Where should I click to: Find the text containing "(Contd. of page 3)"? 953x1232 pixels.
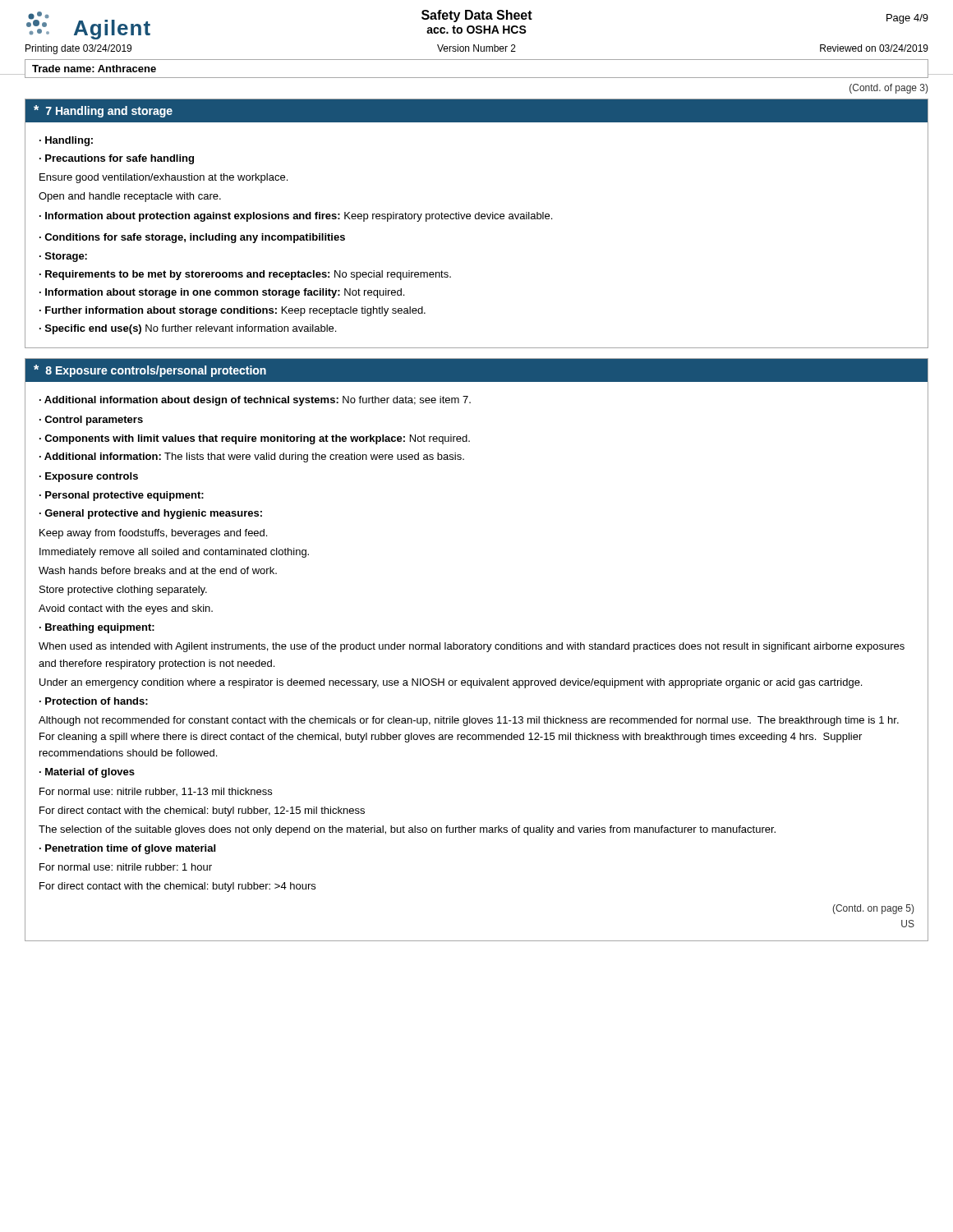point(889,88)
